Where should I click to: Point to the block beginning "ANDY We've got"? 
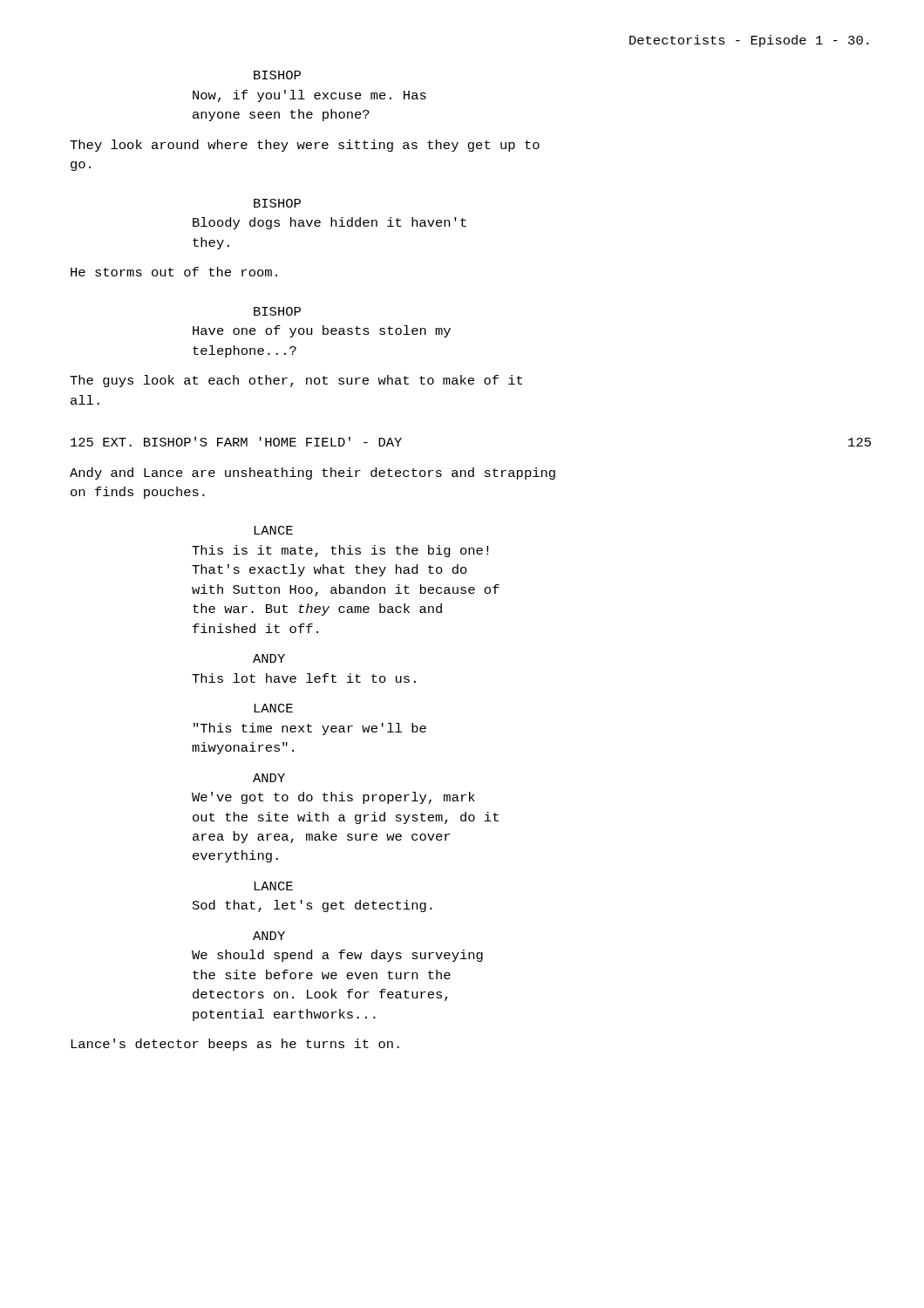(x=269, y=778)
